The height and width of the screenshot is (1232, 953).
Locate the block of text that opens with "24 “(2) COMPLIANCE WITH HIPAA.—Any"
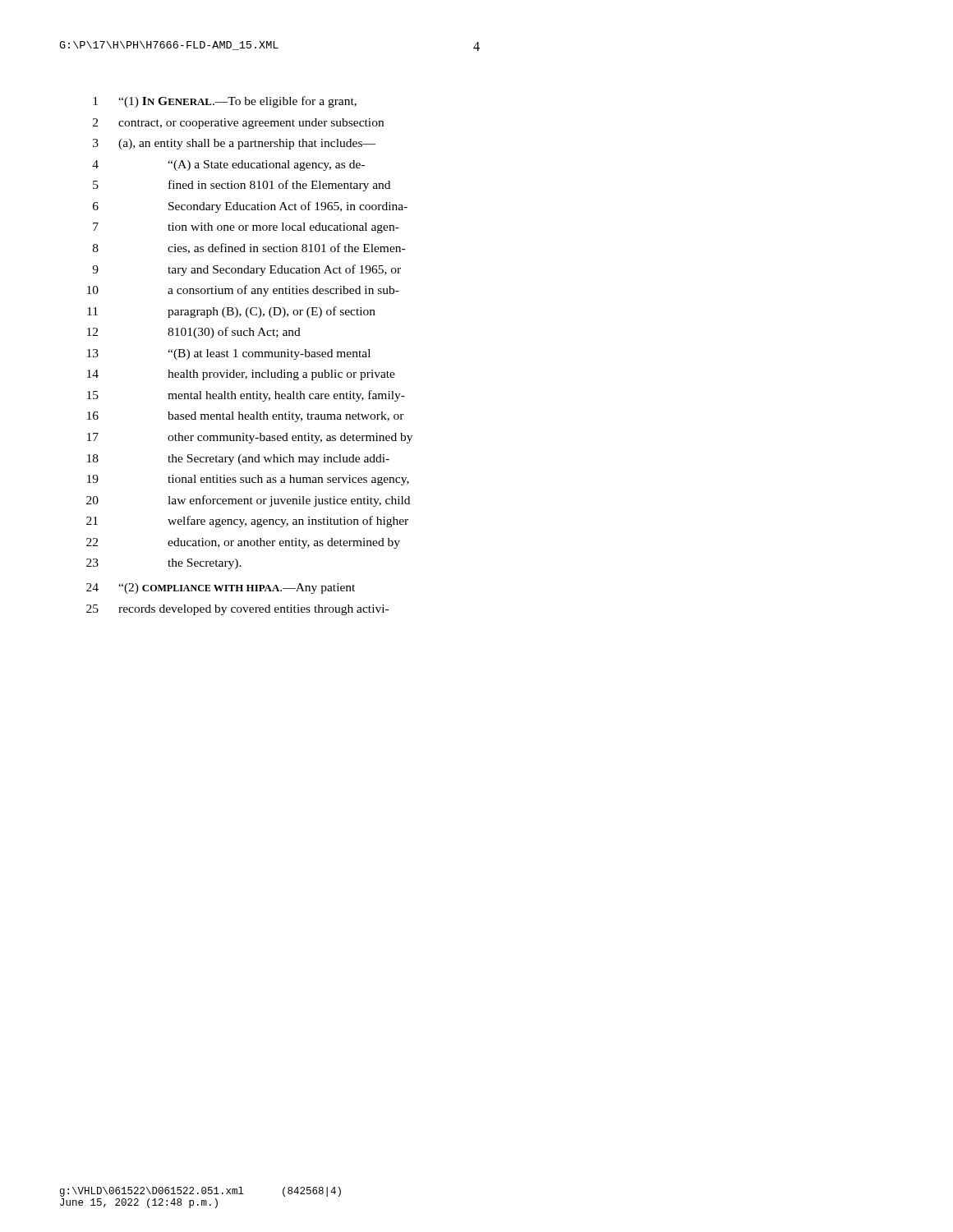(221, 588)
